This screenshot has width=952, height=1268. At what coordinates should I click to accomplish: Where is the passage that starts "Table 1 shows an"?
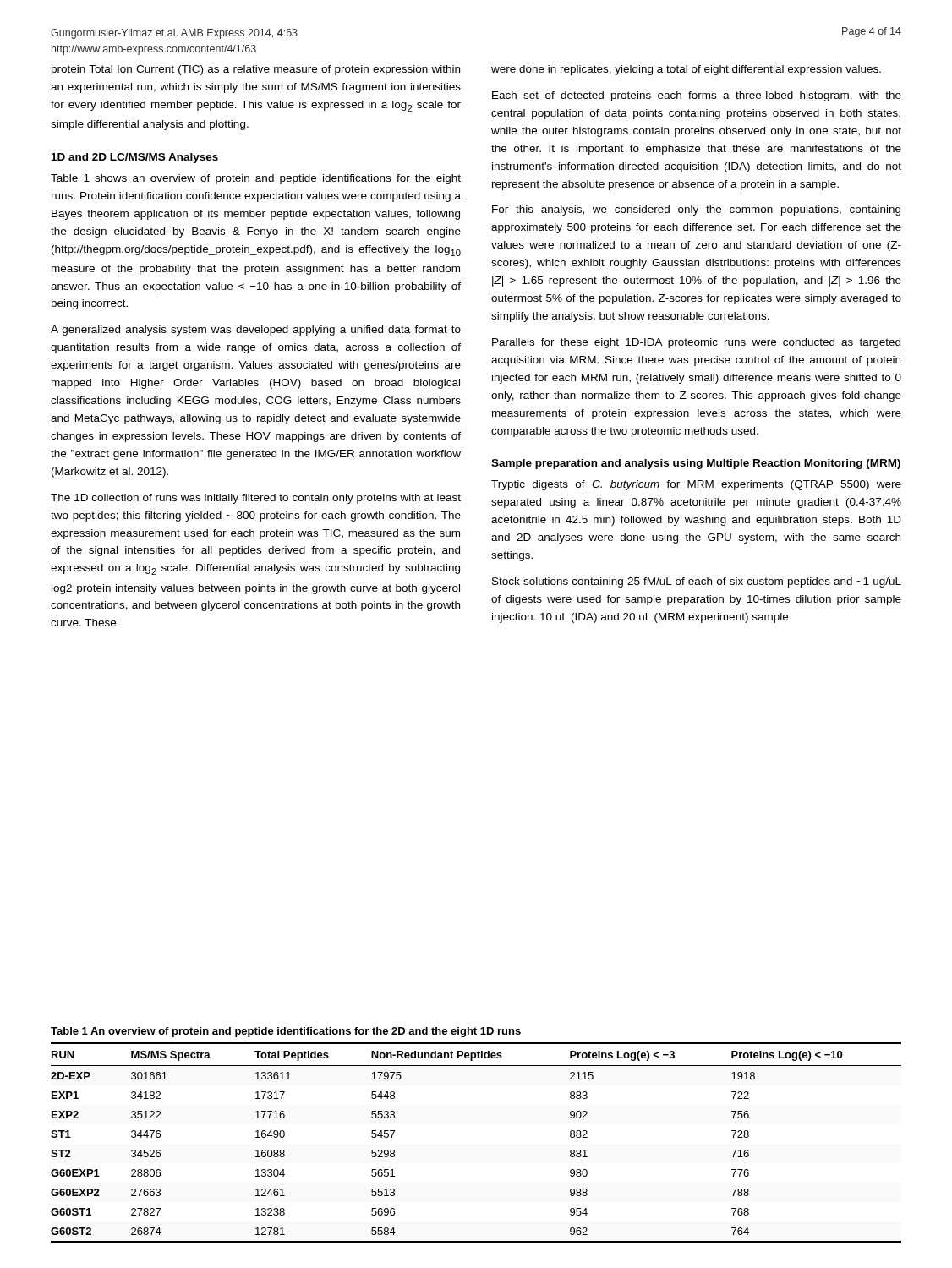(256, 241)
